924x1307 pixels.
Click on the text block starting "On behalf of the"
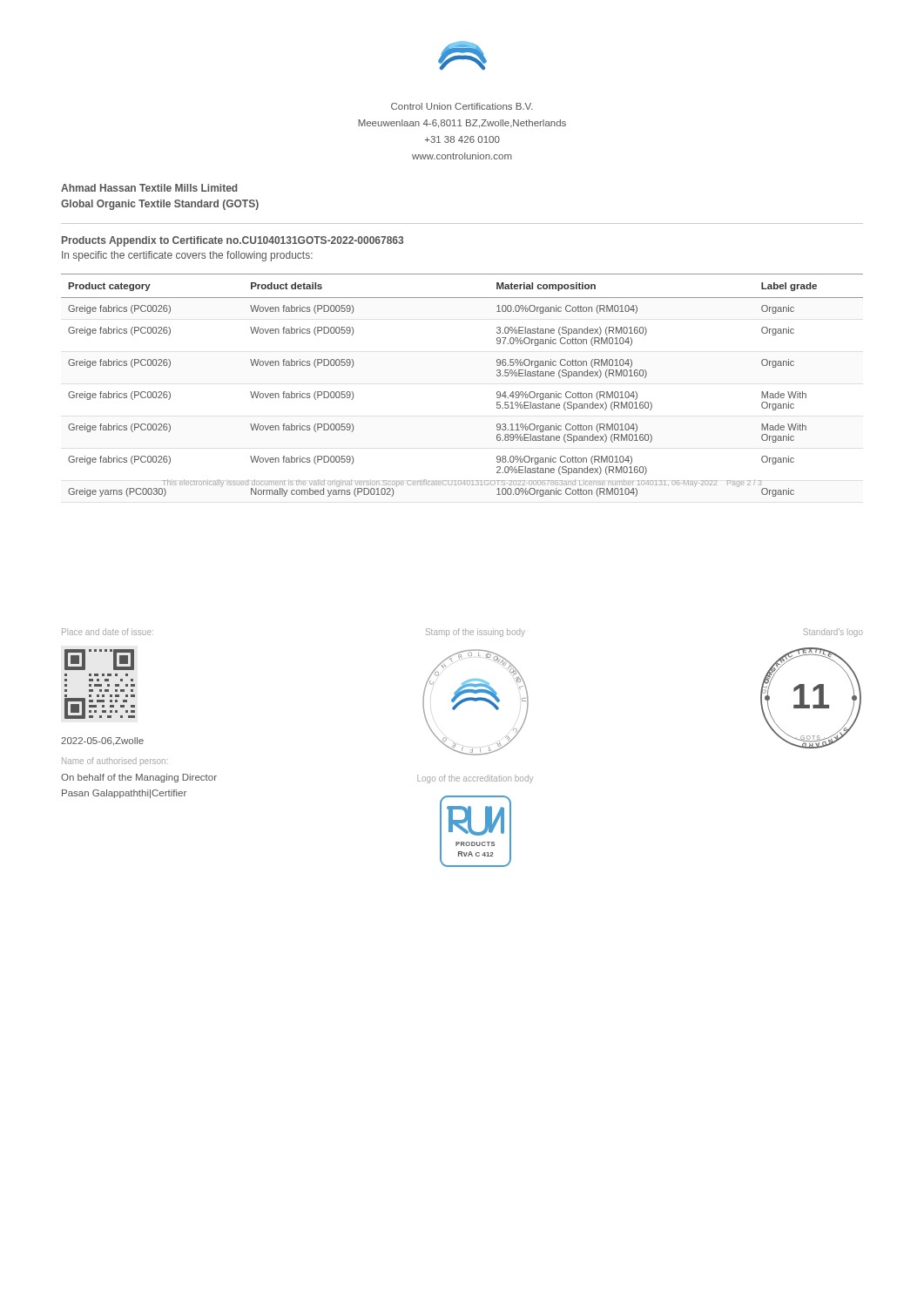click(139, 785)
